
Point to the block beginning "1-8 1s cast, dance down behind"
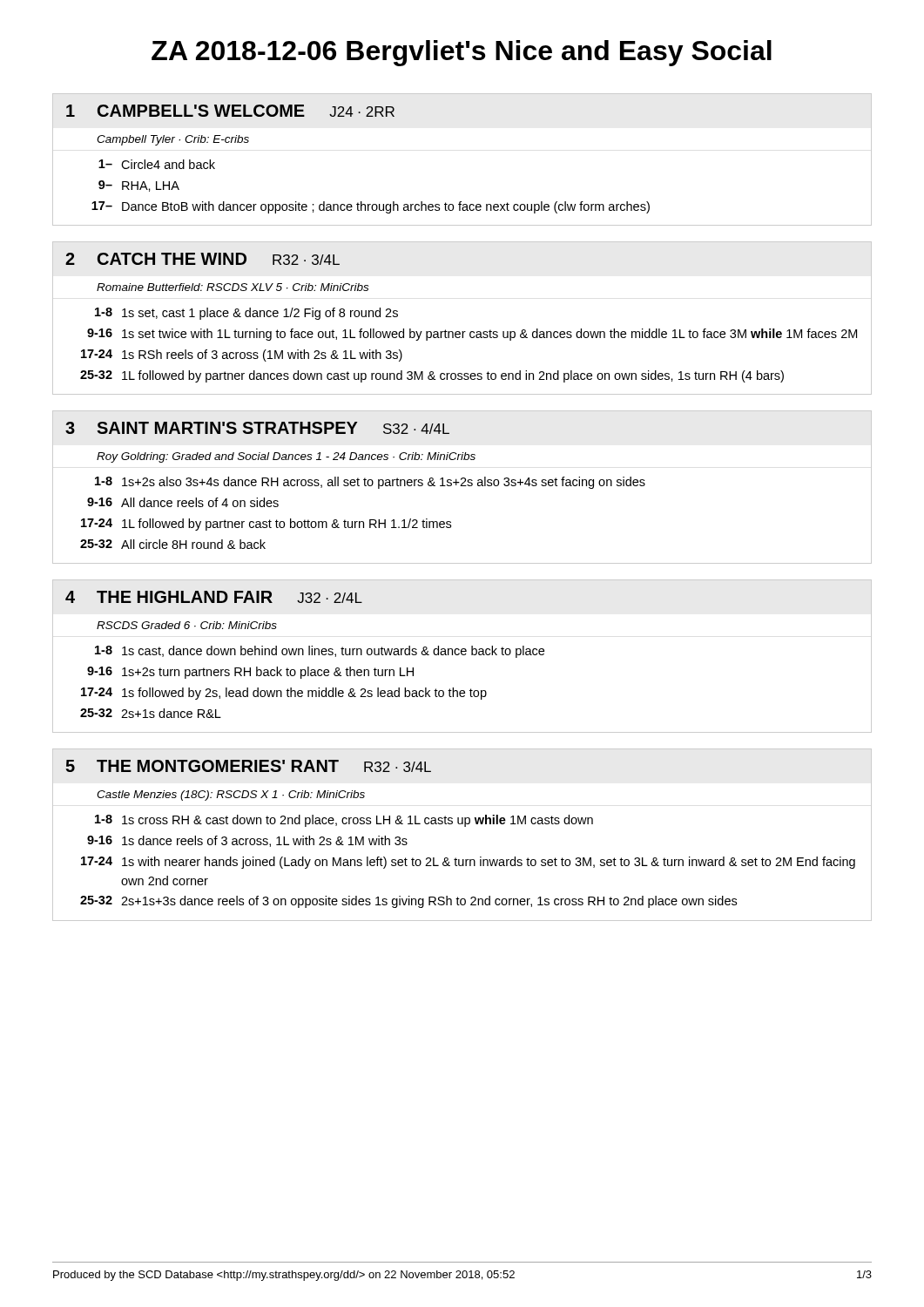click(462, 652)
